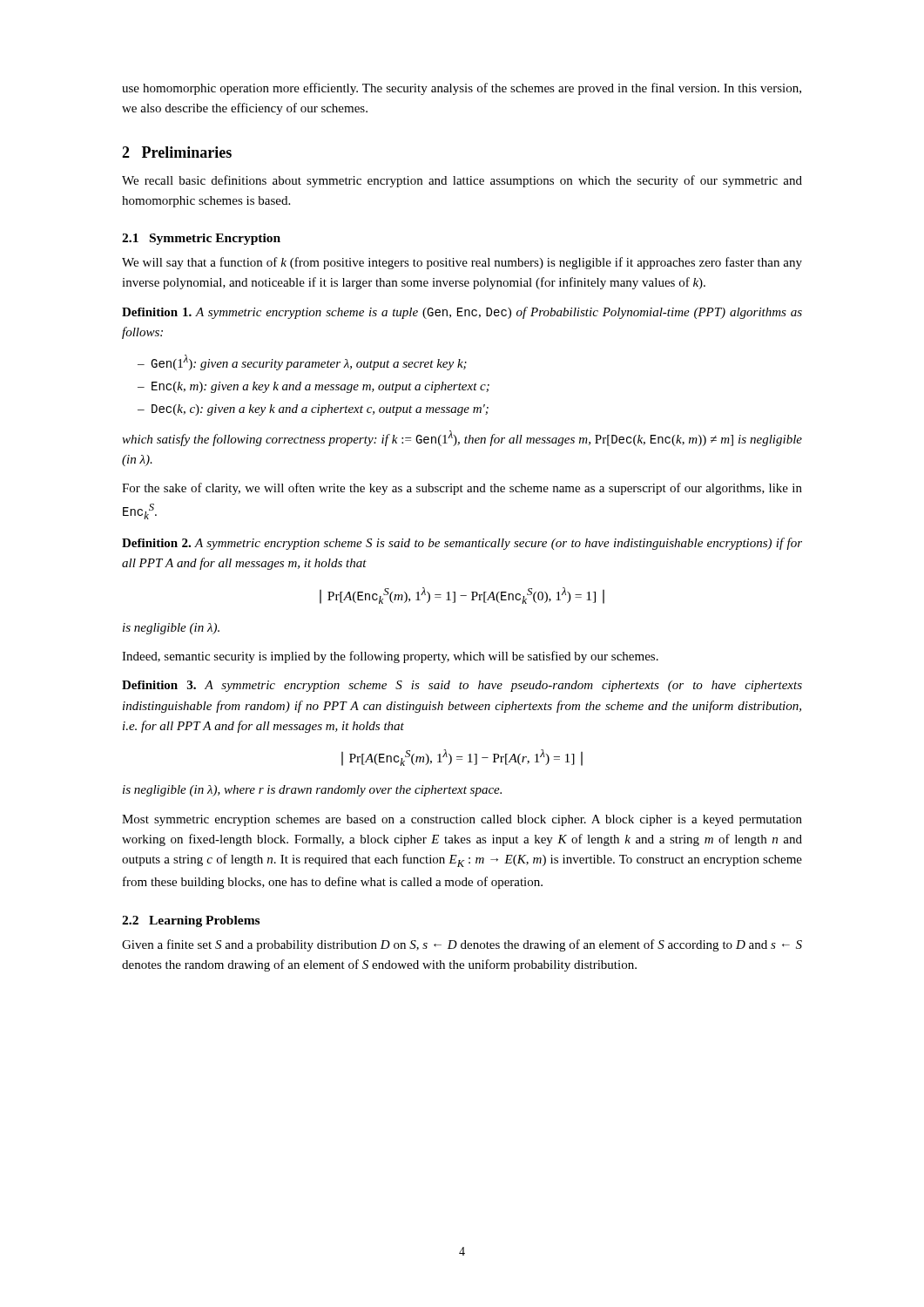Click on the text that says "is negligible (in λ)."
This screenshot has width=924, height=1307.
171,627
